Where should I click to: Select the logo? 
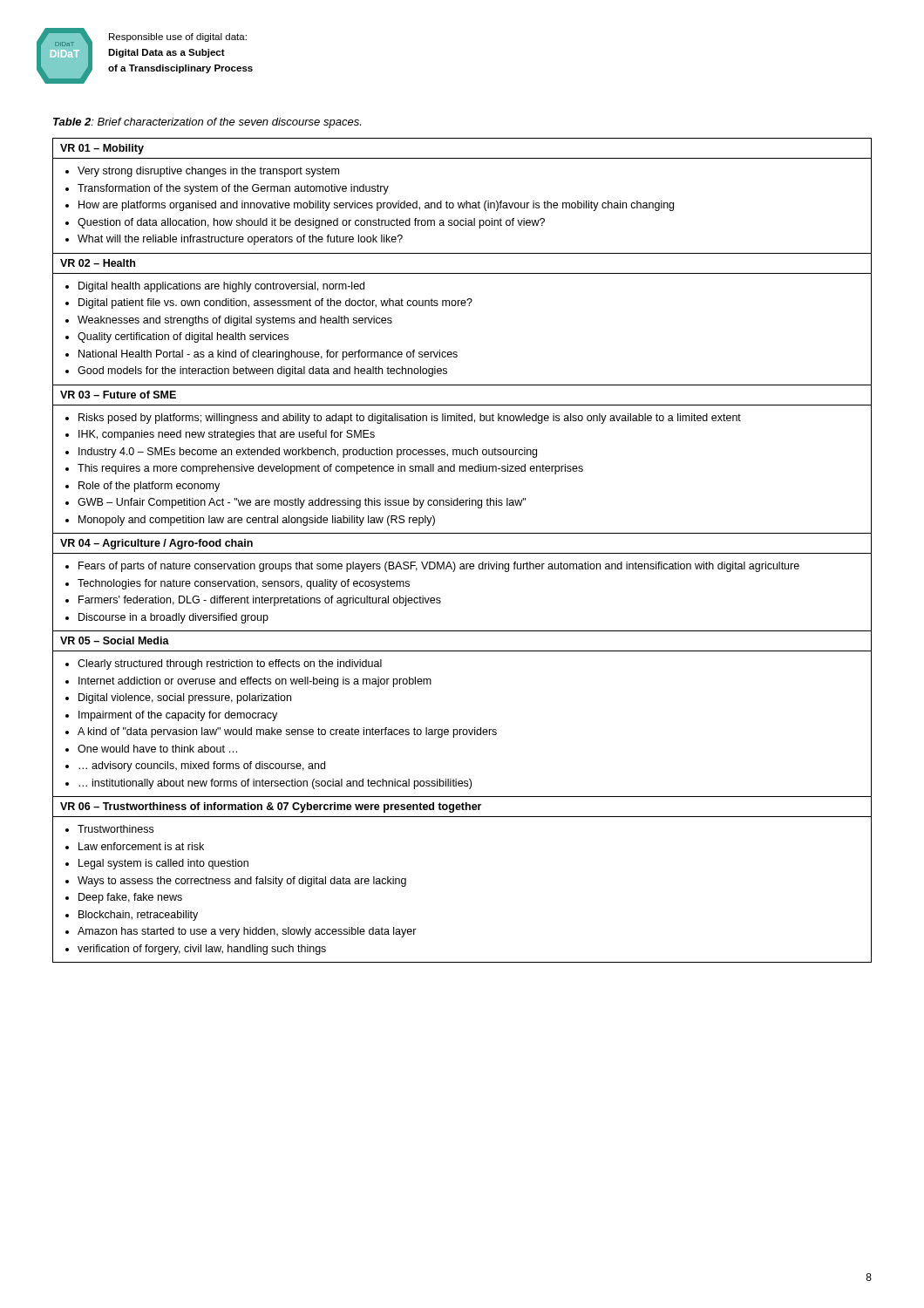[64, 56]
